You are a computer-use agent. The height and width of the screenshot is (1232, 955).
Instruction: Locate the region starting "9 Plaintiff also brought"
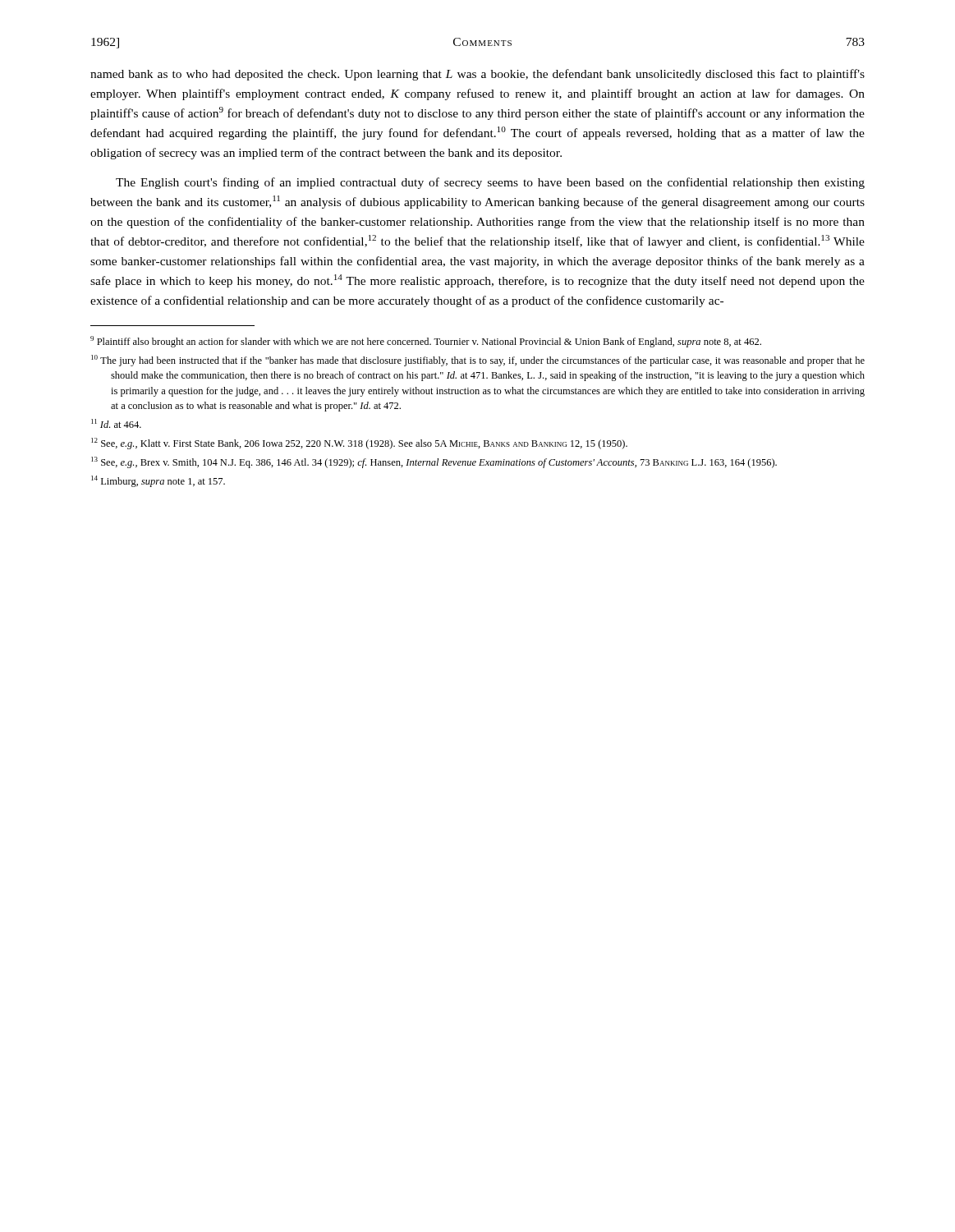(426, 341)
